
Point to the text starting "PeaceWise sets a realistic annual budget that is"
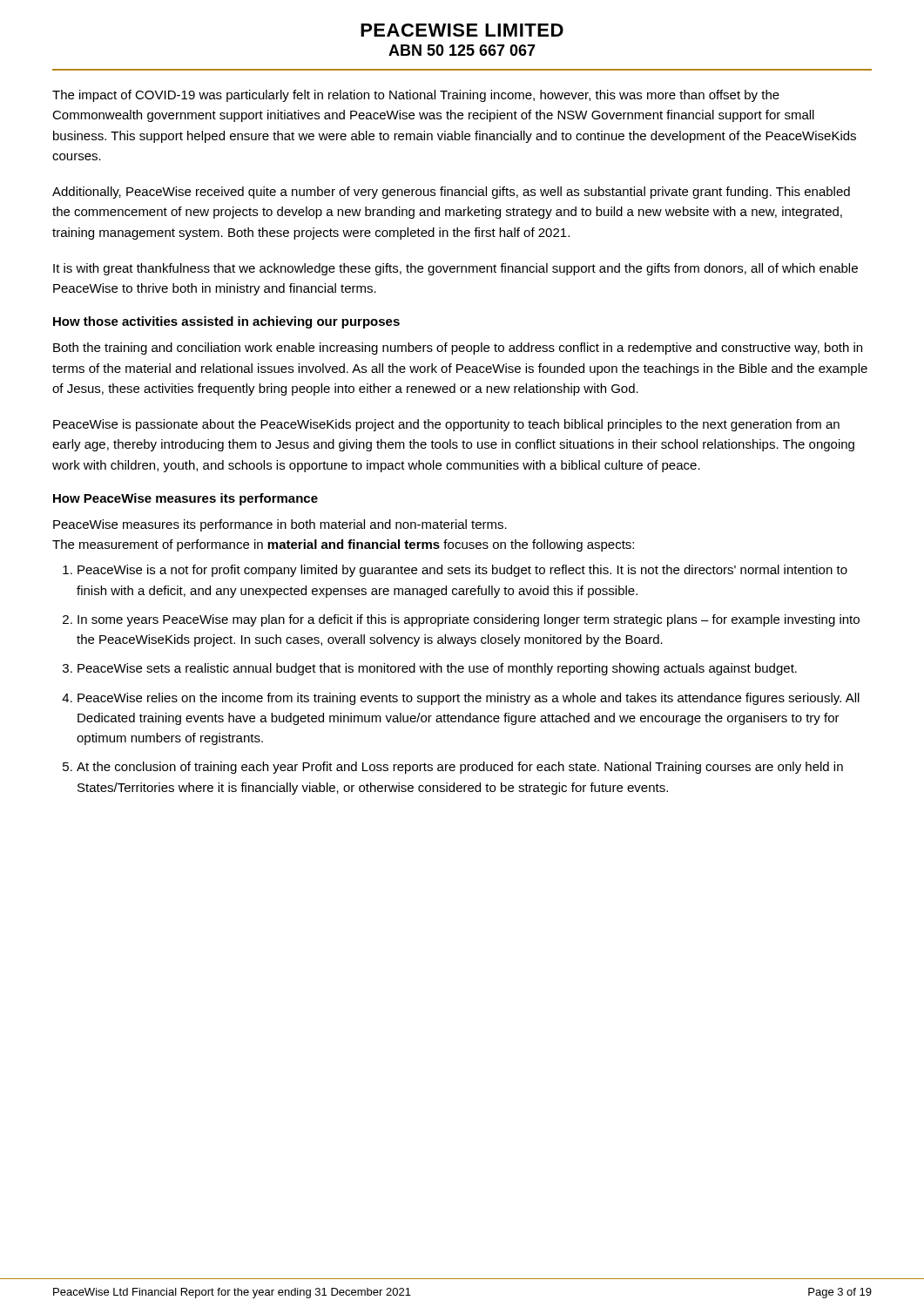click(x=437, y=668)
